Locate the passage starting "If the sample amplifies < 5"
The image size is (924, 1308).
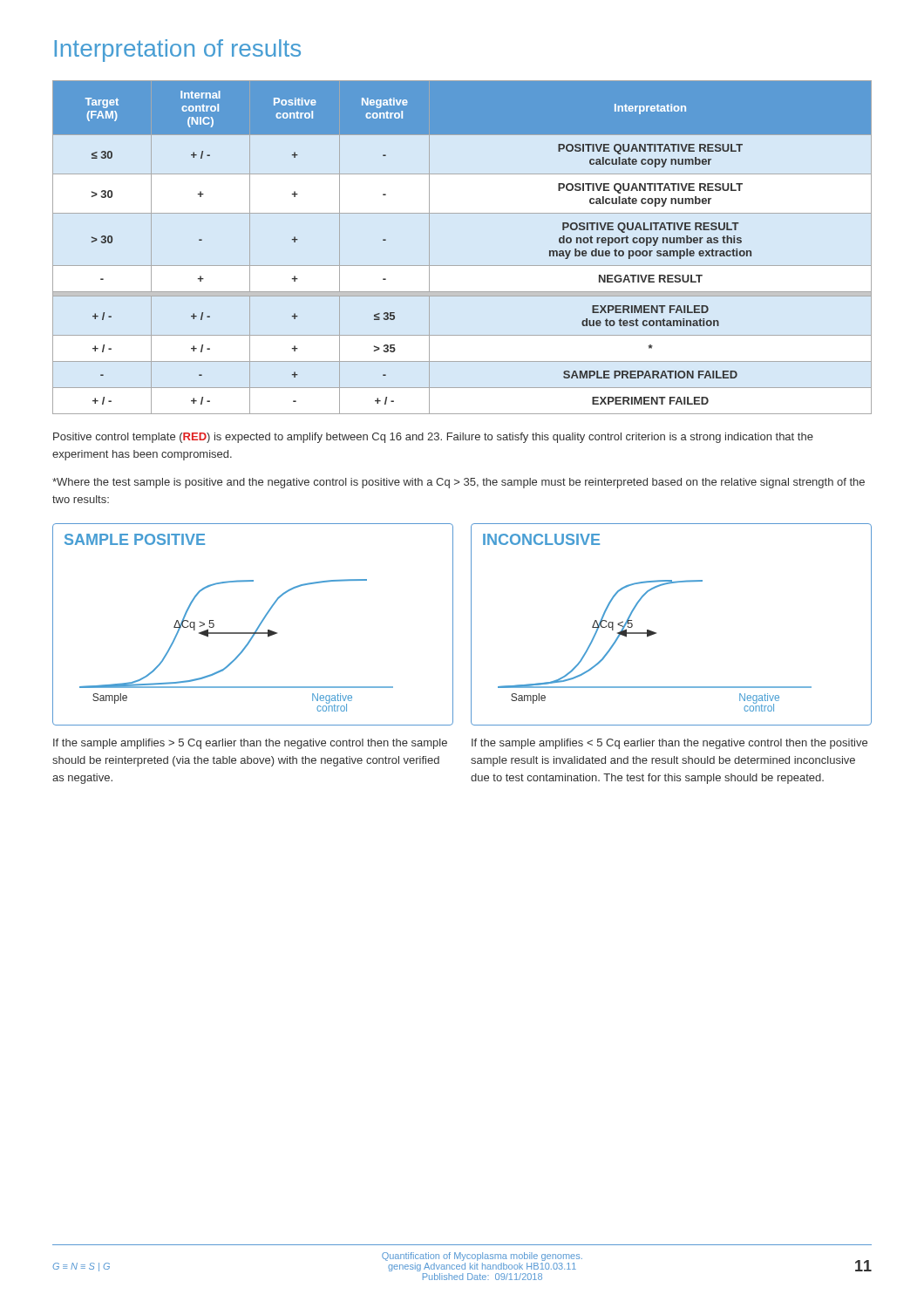pos(669,760)
